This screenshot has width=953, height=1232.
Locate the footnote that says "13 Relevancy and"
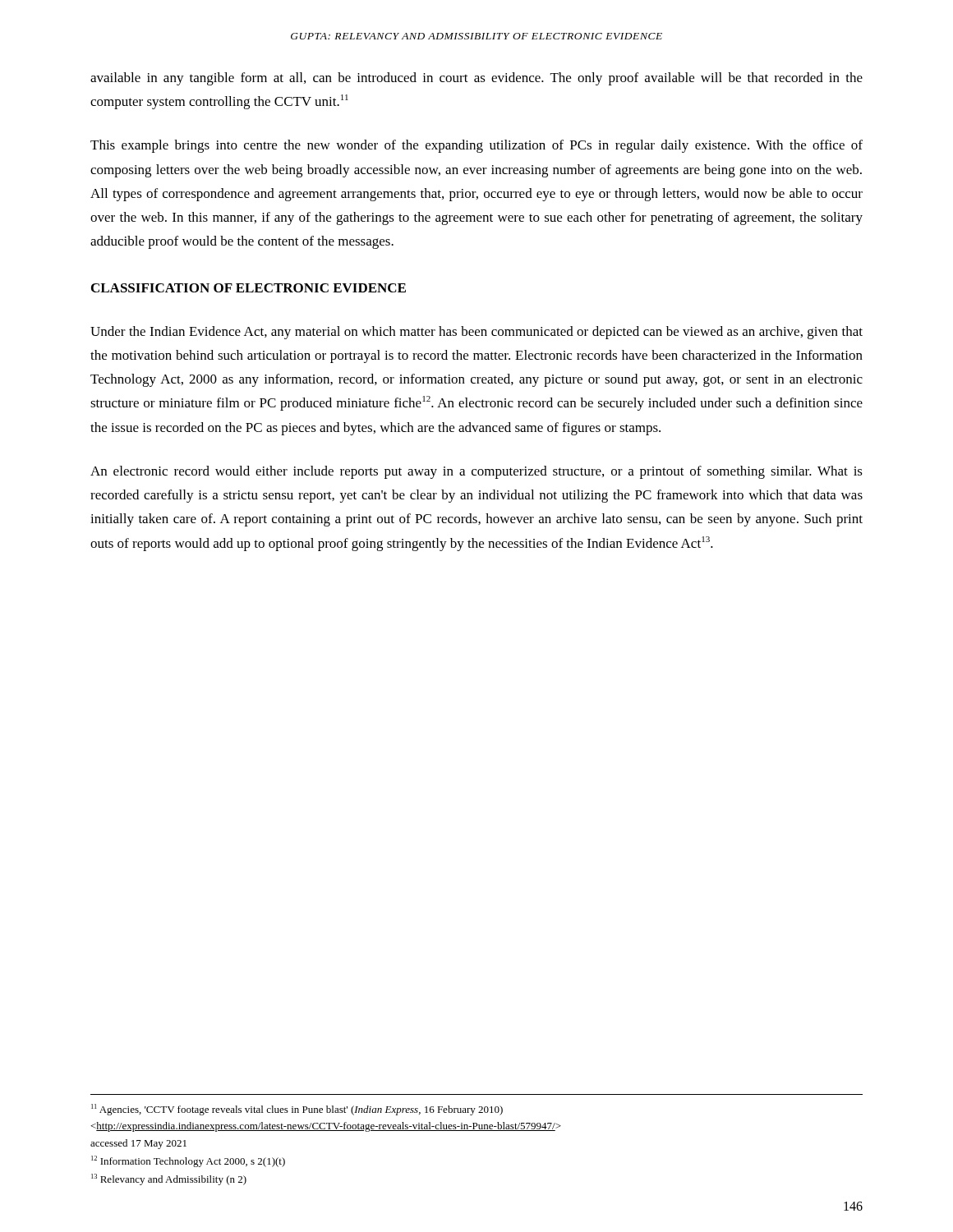(168, 1178)
